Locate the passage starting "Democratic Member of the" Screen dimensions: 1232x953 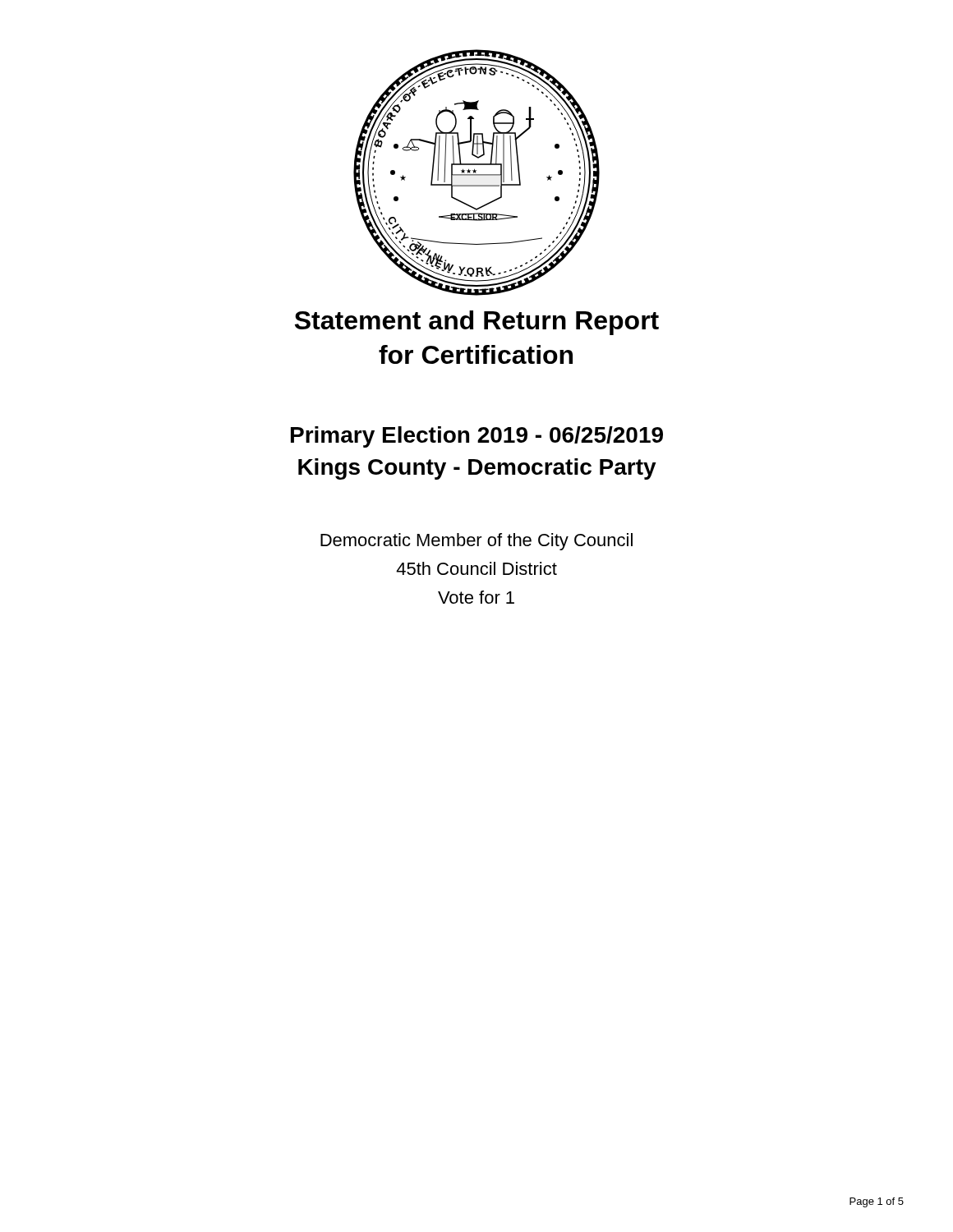coord(476,569)
